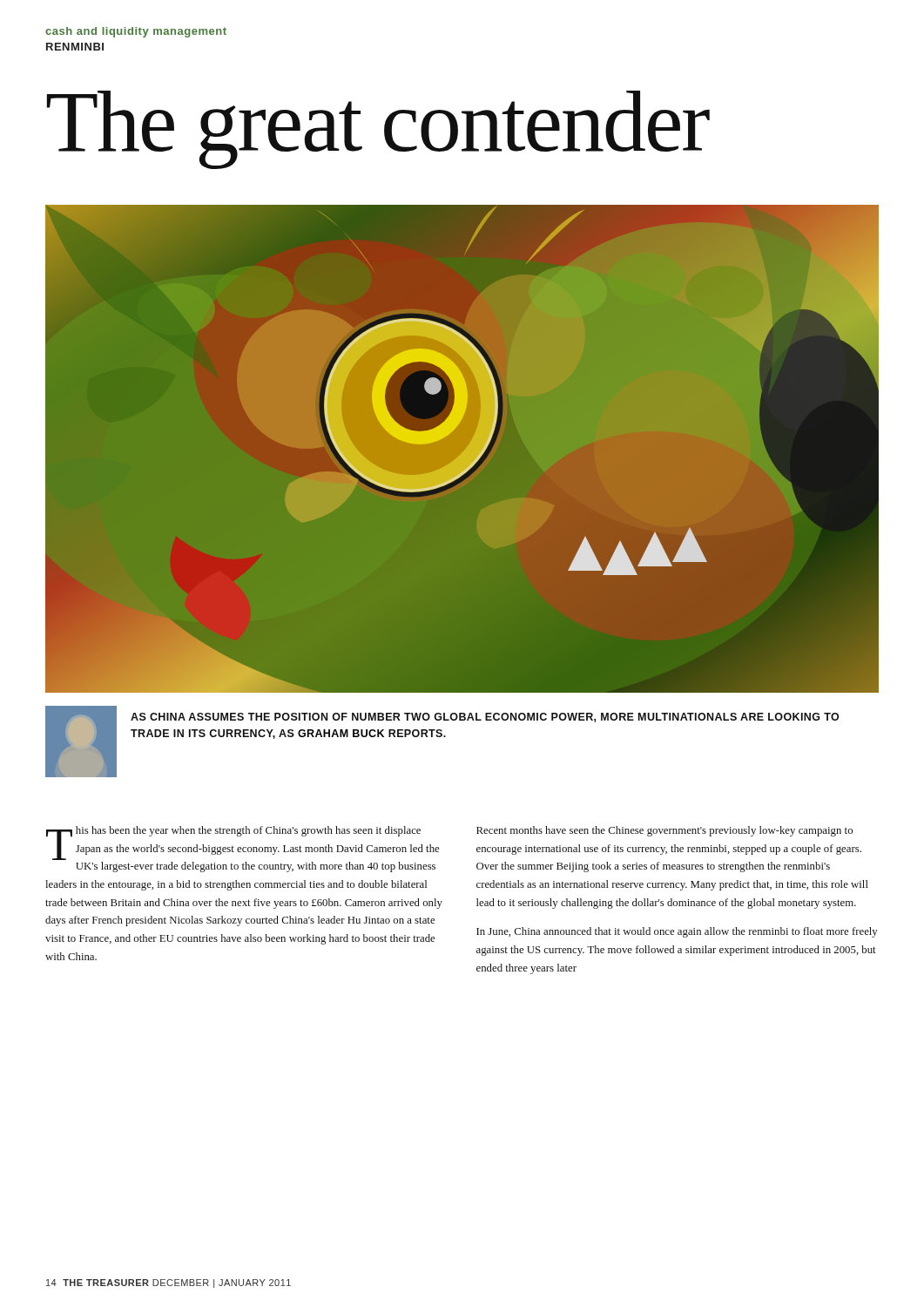Find the text block that says "This has been"
The width and height of the screenshot is (924, 1307).
[247, 893]
